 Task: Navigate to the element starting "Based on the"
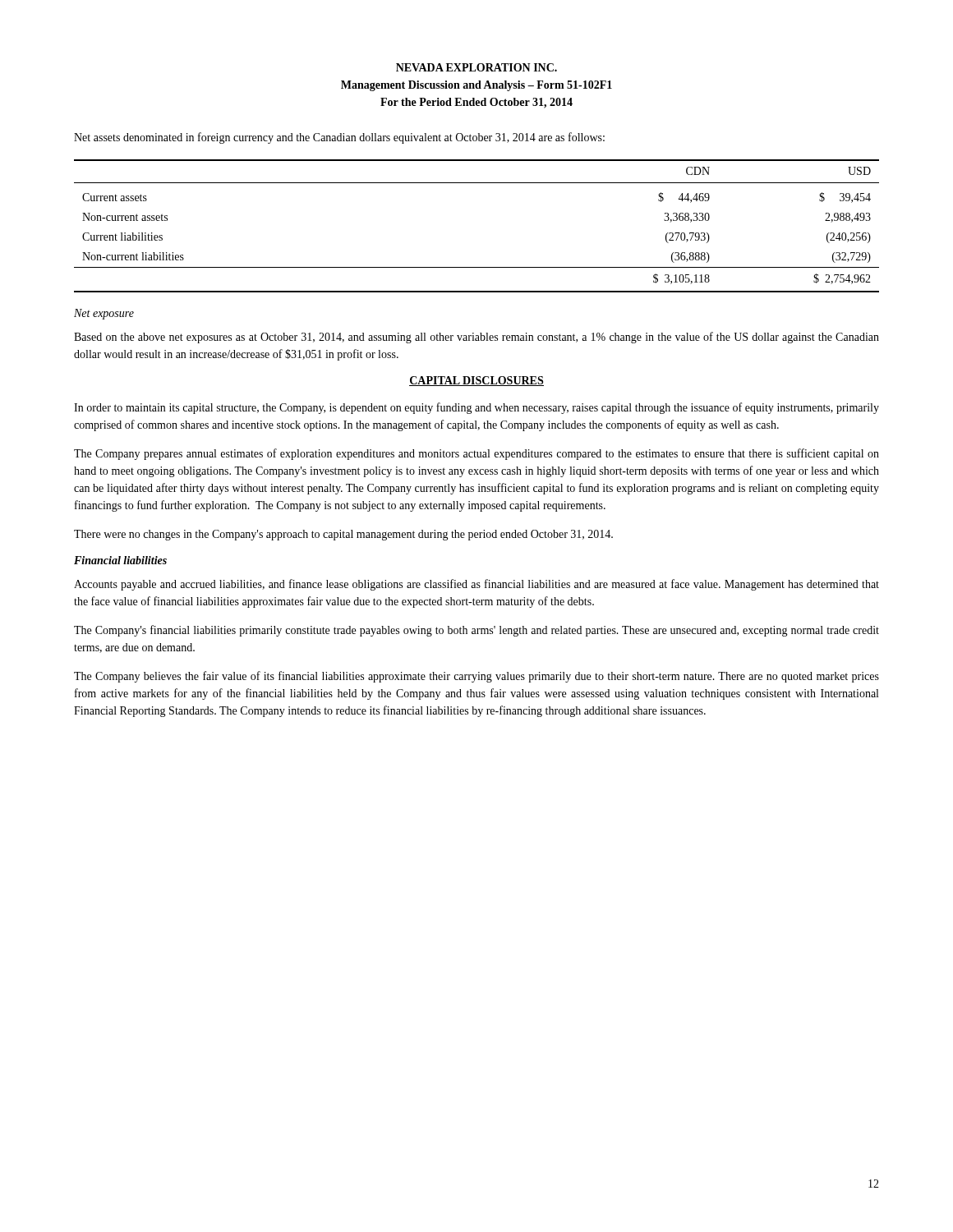tap(476, 346)
